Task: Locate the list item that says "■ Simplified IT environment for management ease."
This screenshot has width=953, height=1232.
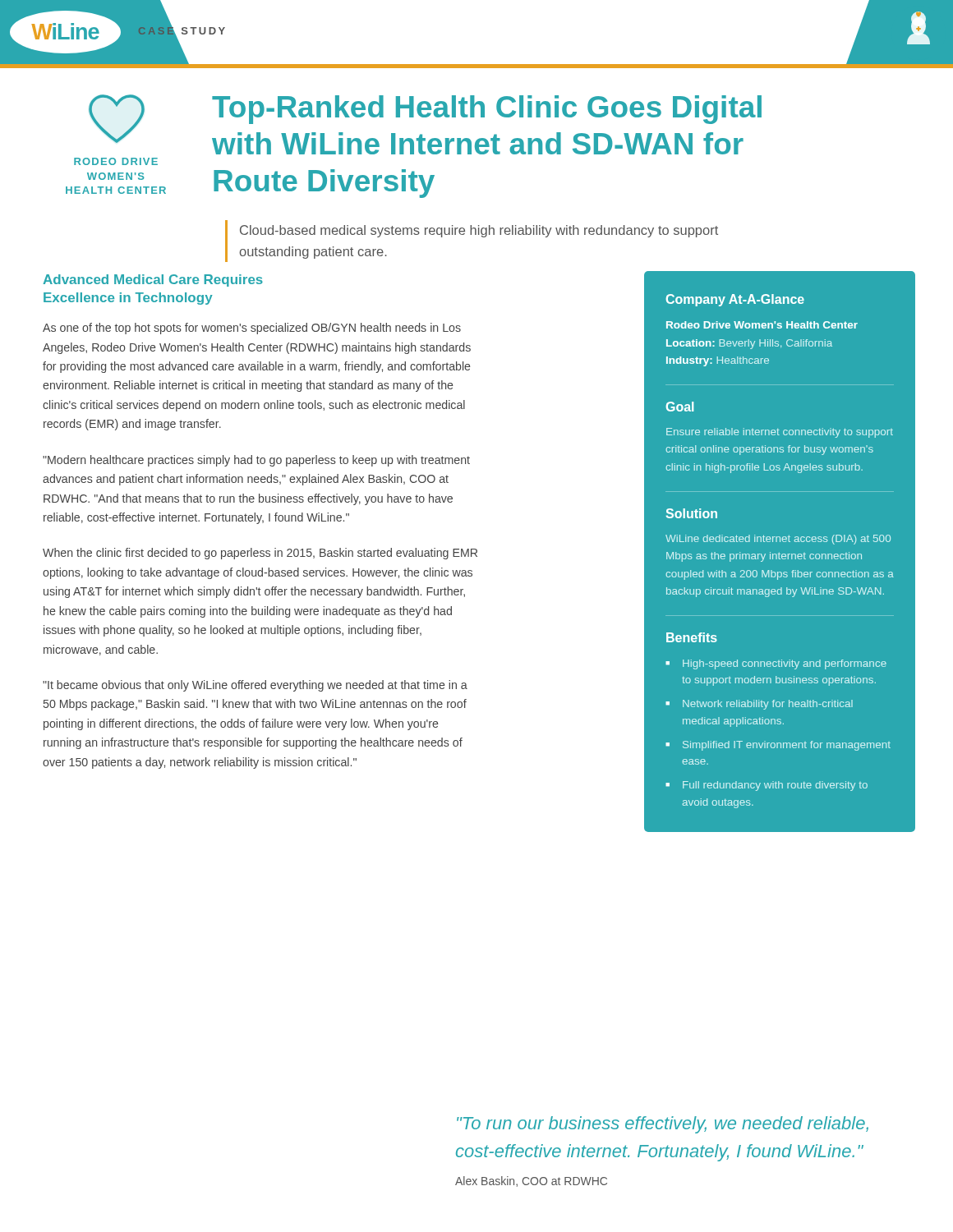Action: click(x=778, y=753)
